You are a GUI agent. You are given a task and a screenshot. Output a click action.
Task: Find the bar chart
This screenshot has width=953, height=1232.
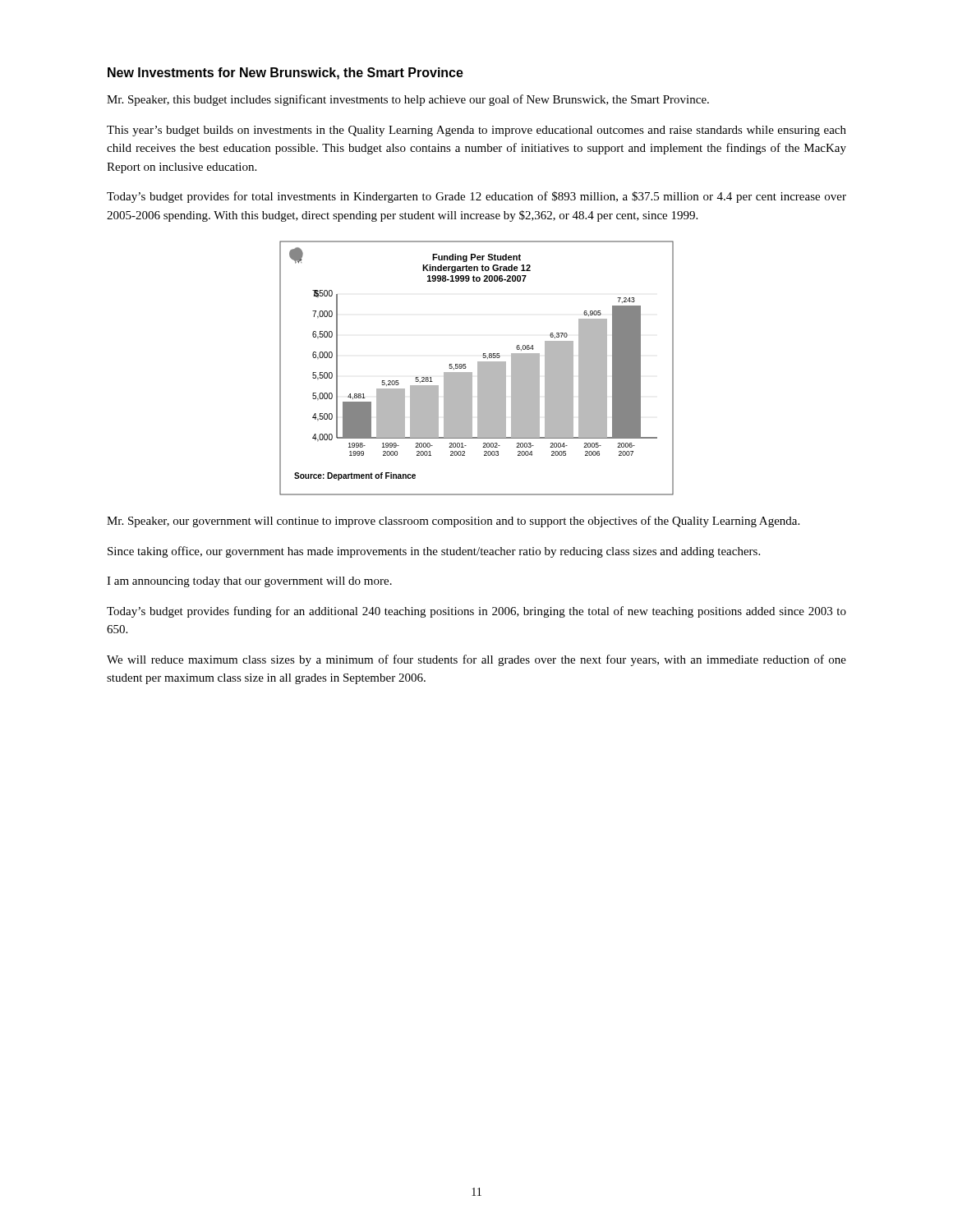coord(476,368)
